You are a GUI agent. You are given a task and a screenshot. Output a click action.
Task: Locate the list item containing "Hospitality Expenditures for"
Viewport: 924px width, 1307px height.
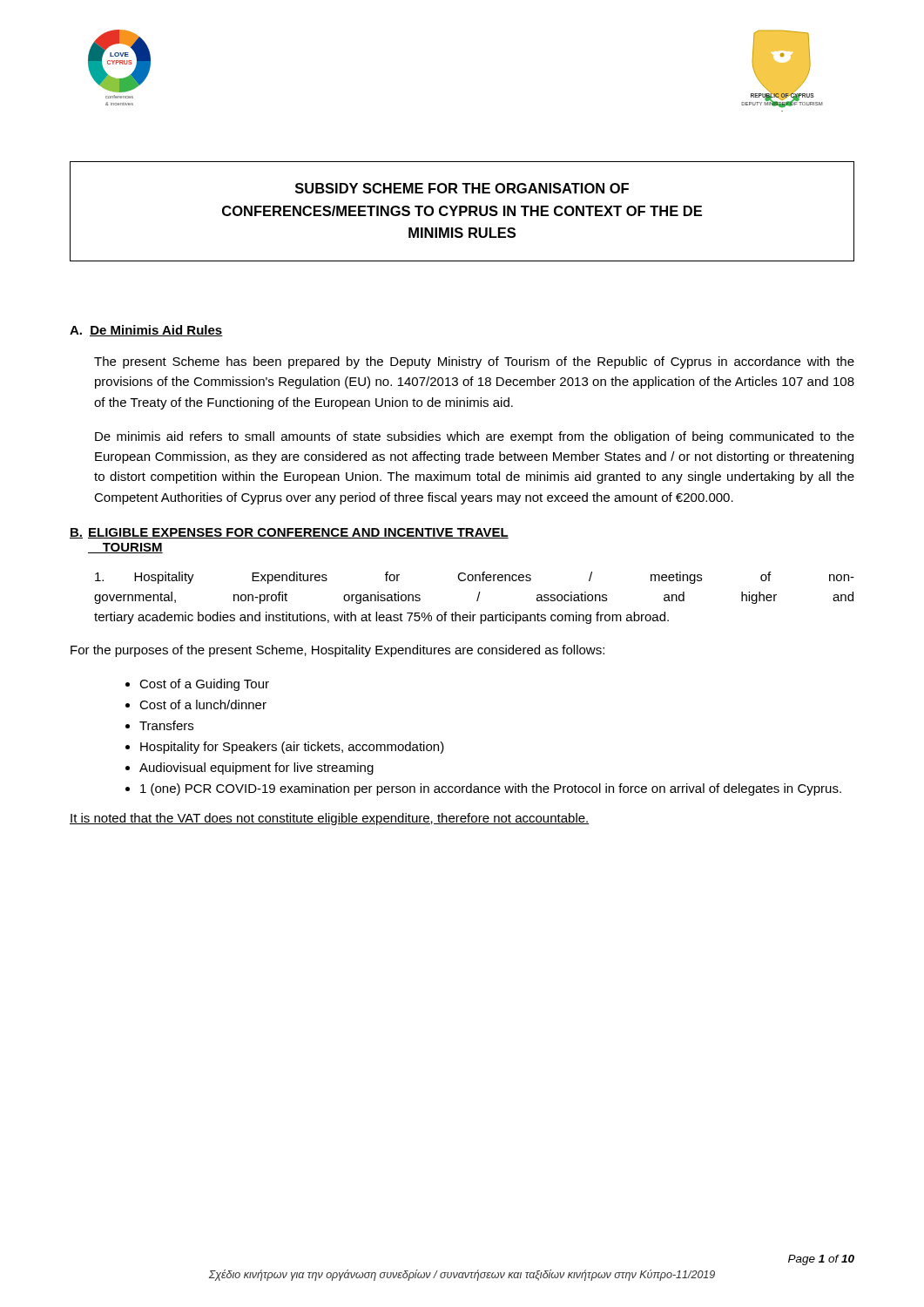click(x=474, y=596)
